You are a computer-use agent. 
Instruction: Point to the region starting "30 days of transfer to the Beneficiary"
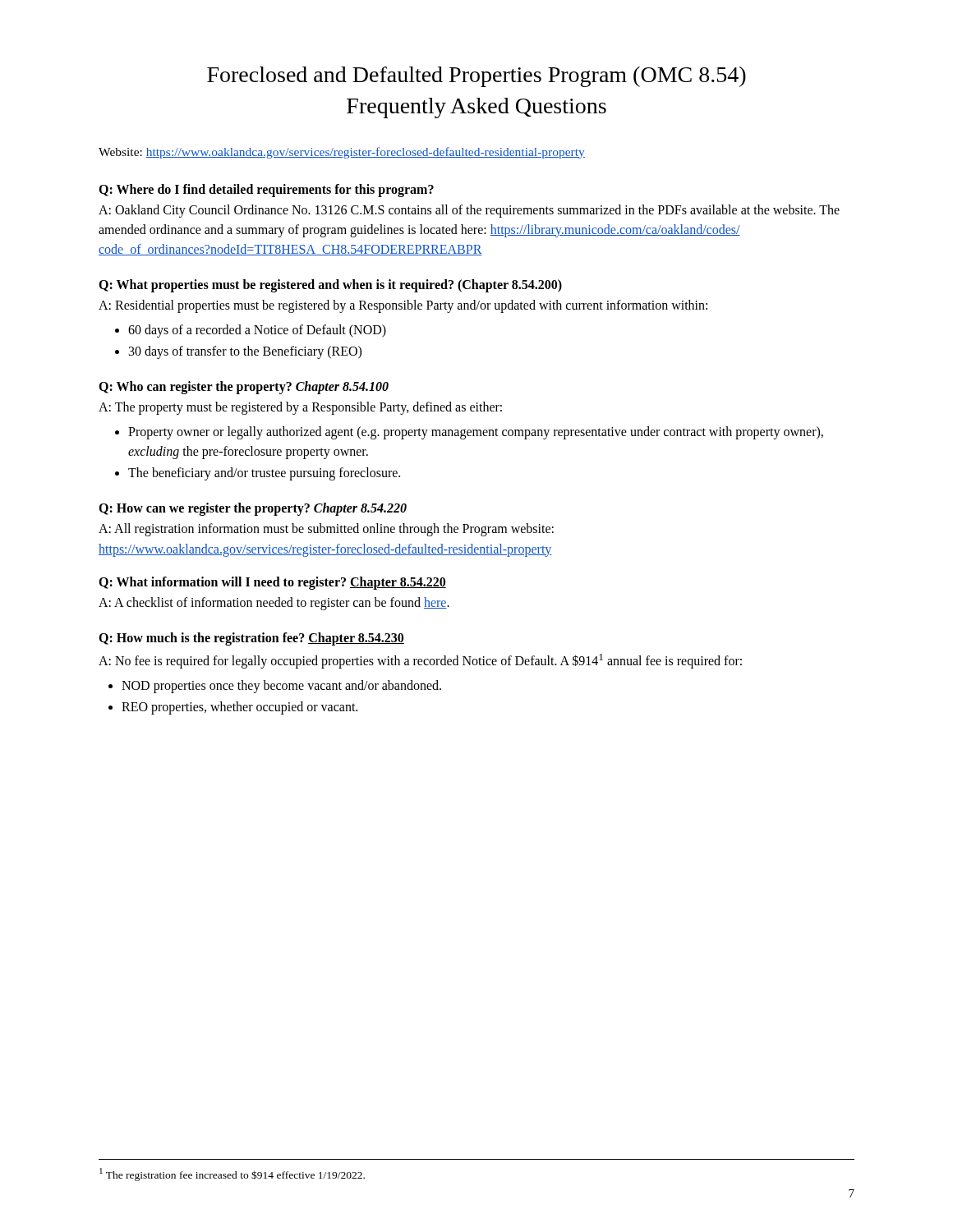(245, 351)
